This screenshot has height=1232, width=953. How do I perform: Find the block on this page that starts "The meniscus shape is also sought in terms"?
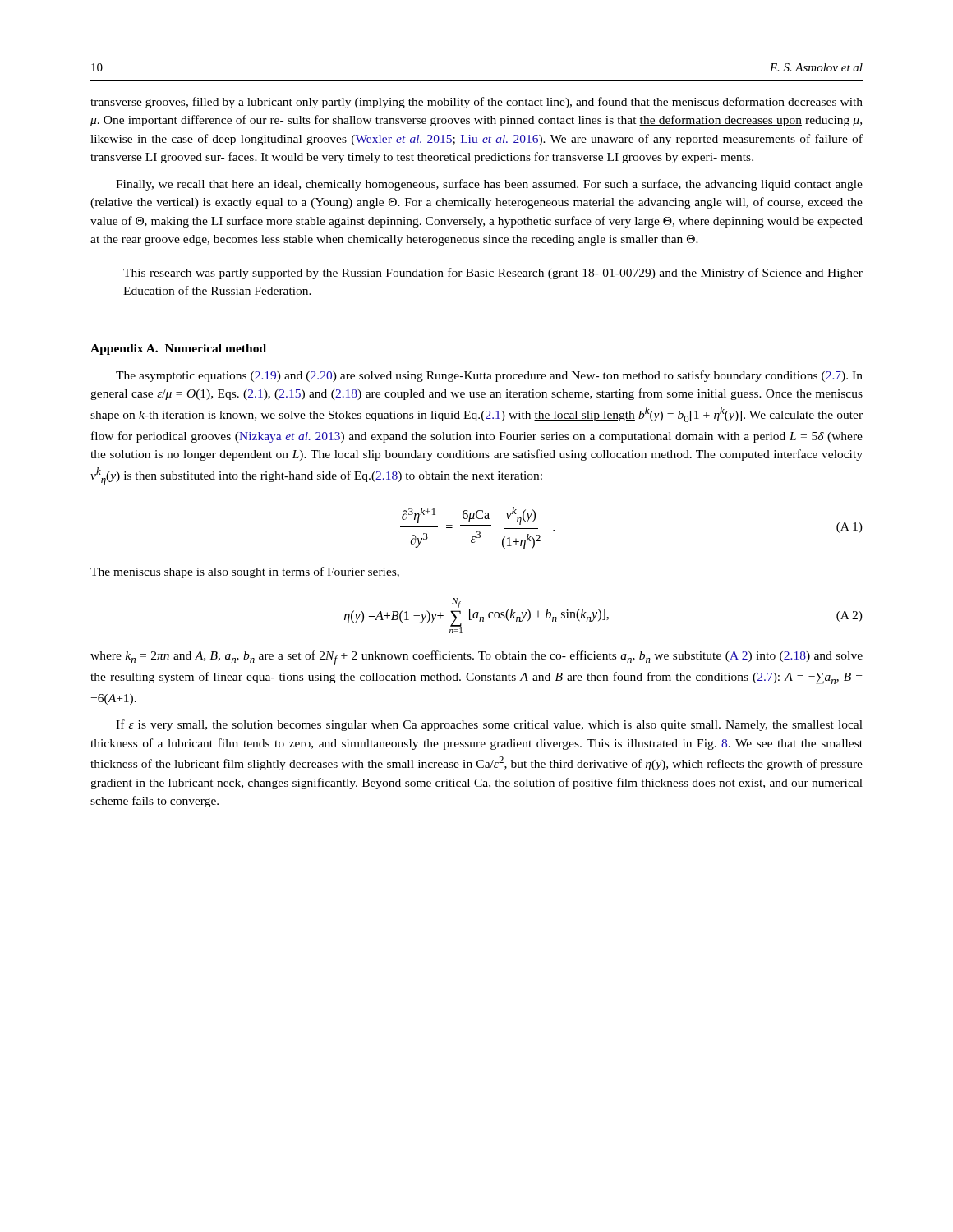click(x=245, y=572)
